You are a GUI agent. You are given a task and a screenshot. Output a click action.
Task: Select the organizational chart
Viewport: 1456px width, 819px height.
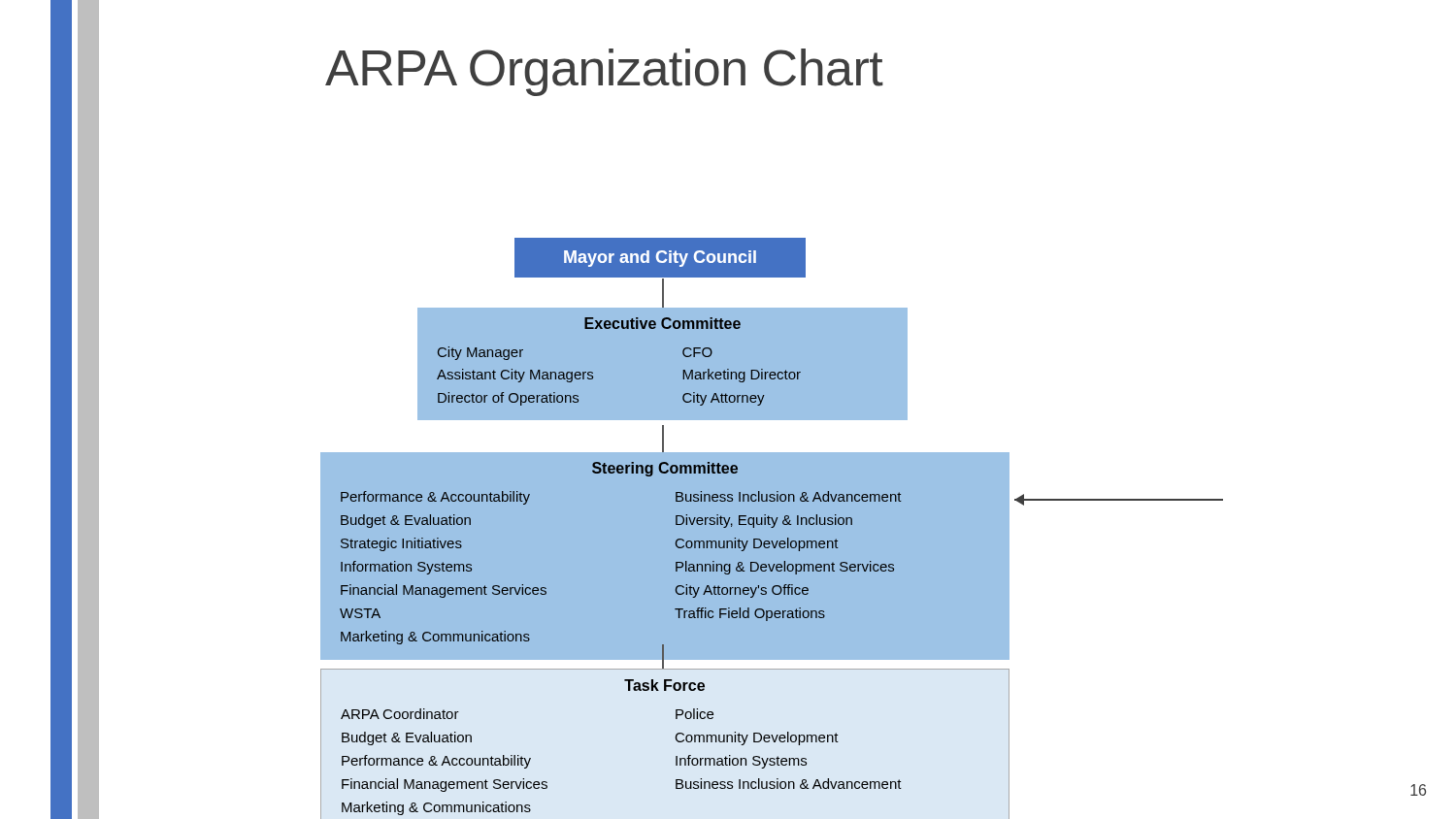pyautogui.click(x=830, y=468)
